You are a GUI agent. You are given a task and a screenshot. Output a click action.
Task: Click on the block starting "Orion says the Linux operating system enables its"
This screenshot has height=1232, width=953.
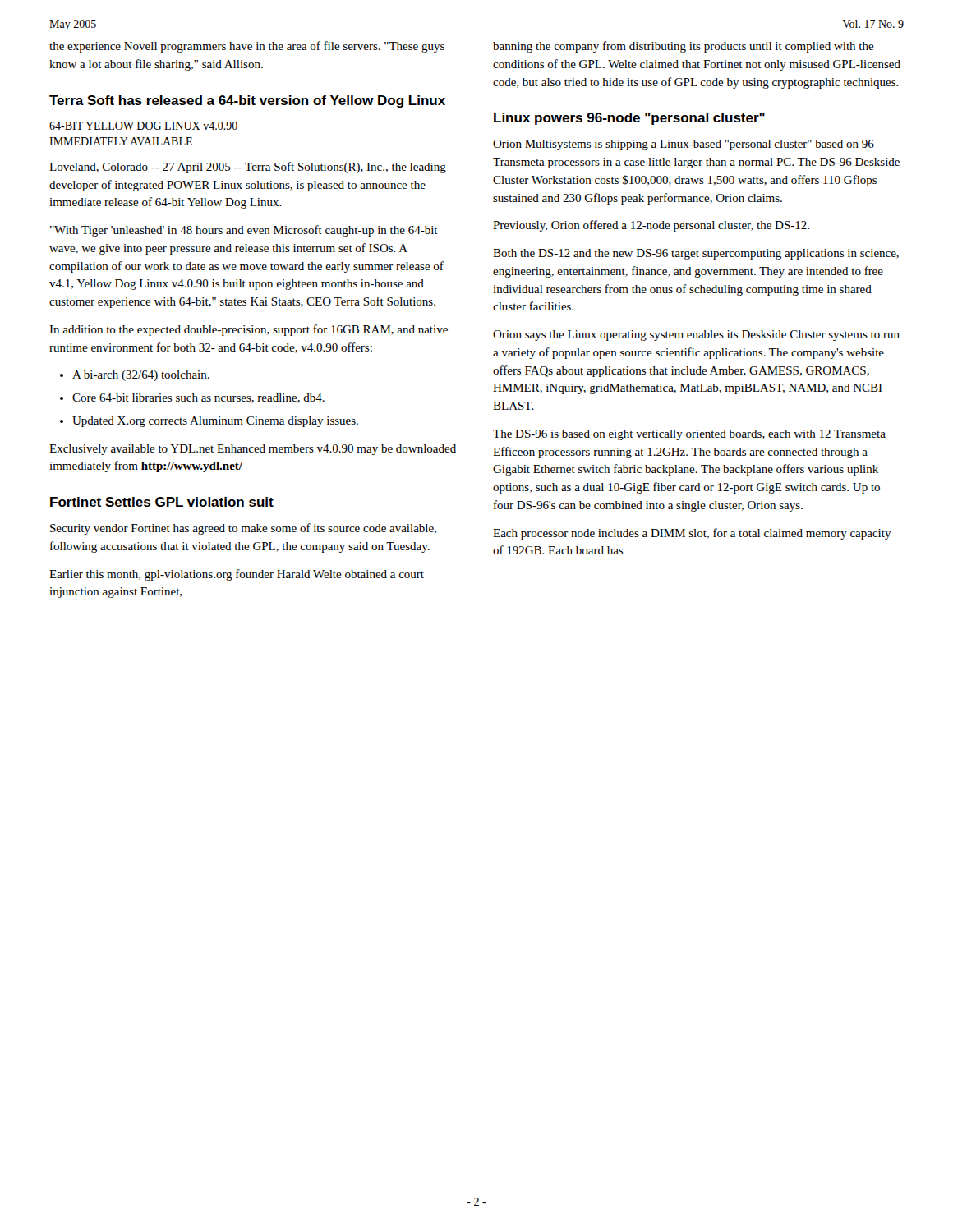[696, 370]
